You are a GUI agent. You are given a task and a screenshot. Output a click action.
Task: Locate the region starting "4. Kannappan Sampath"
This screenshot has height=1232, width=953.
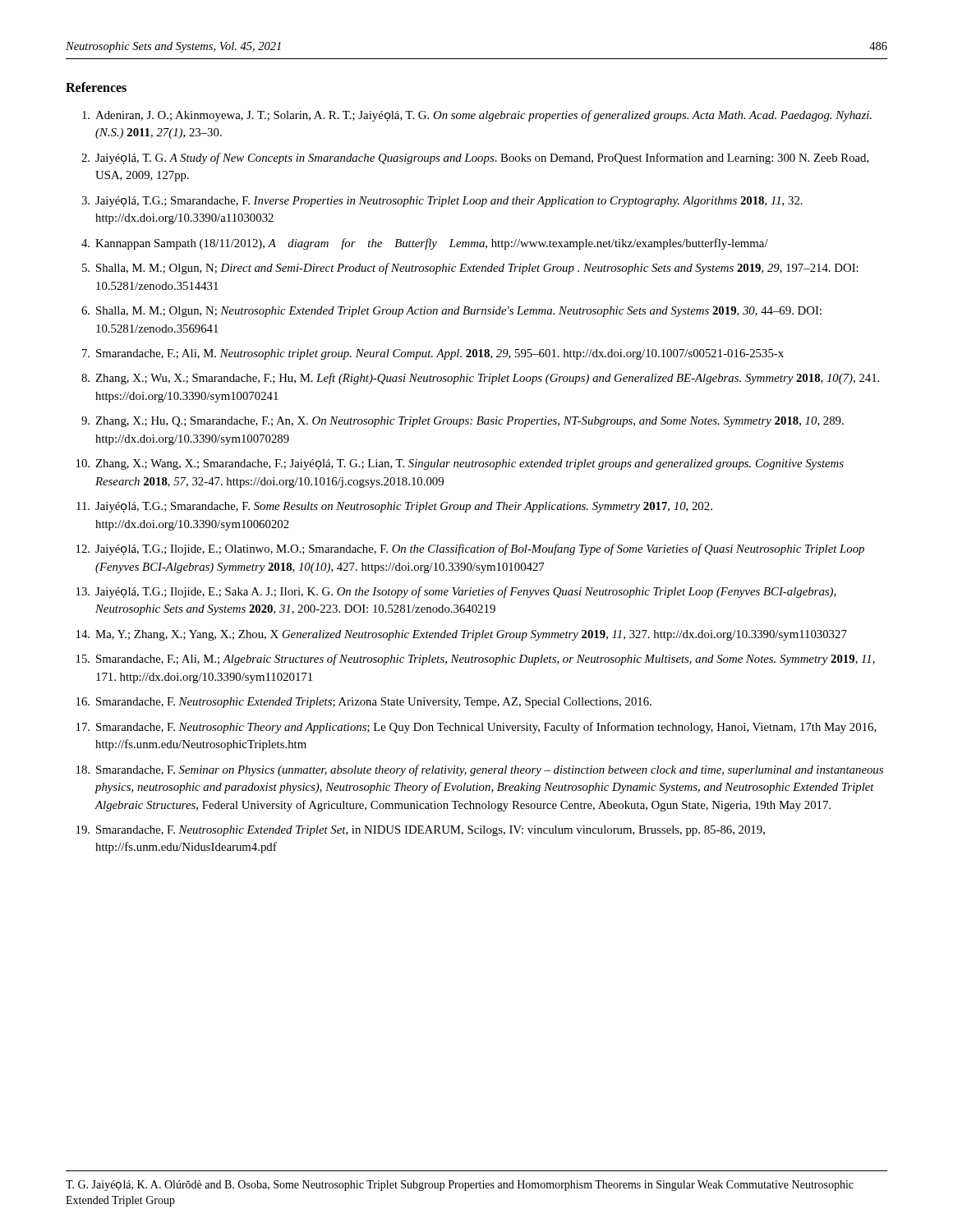point(476,244)
